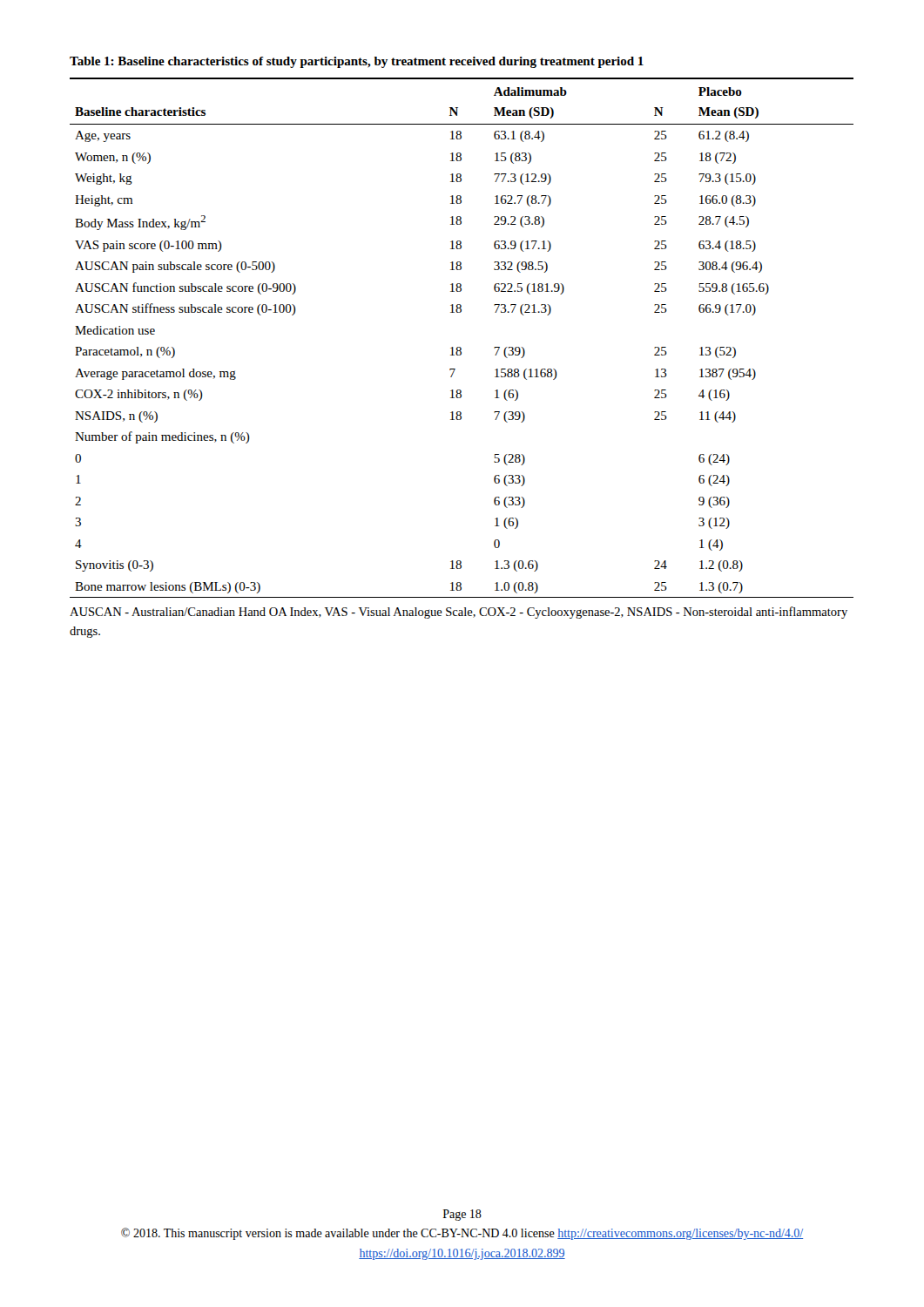Select the text starting "Table 1: Baseline characteristics of study"
Image resolution: width=924 pixels, height=1307 pixels.
[x=357, y=61]
